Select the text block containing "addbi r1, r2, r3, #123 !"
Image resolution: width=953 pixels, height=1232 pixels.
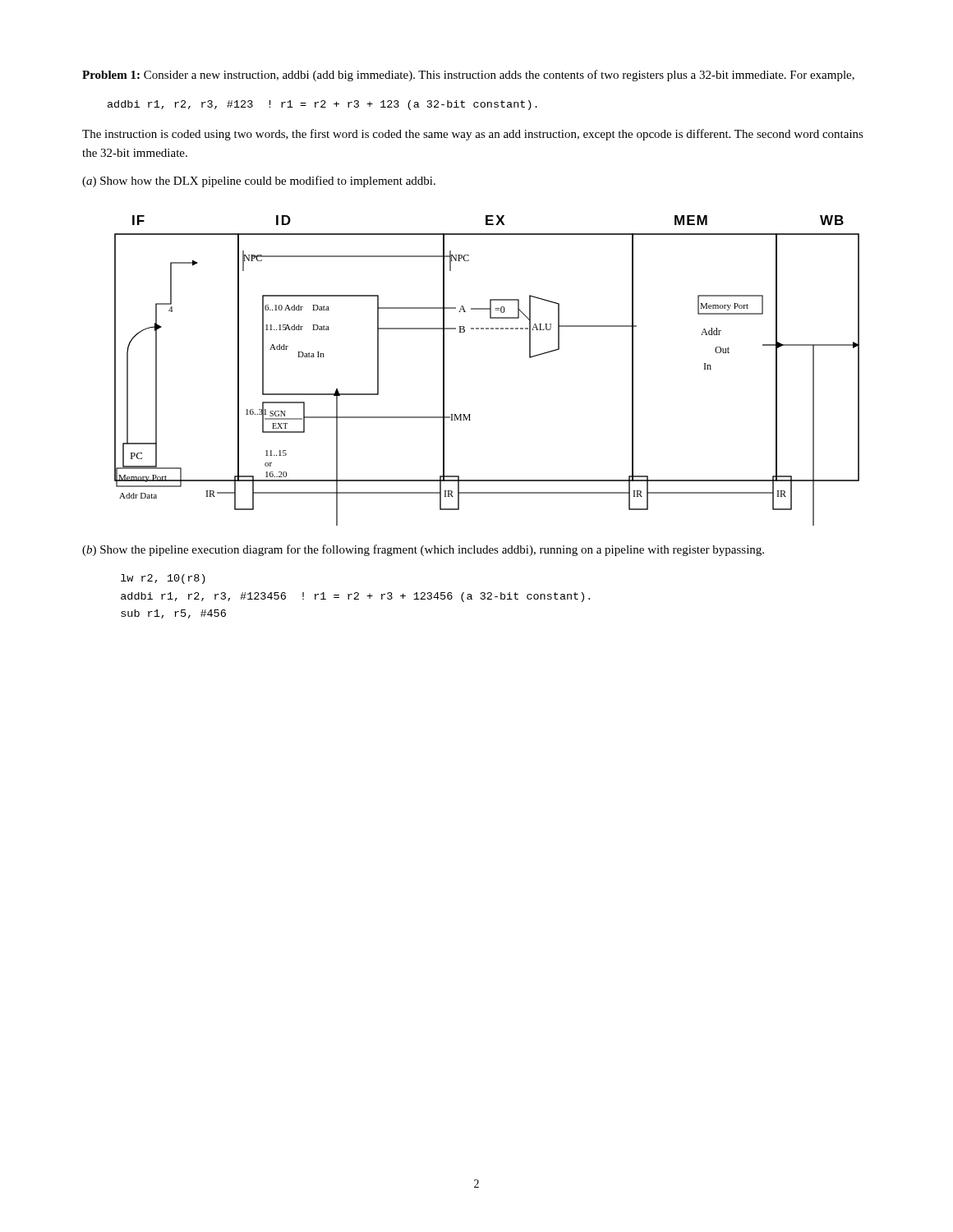coord(323,104)
